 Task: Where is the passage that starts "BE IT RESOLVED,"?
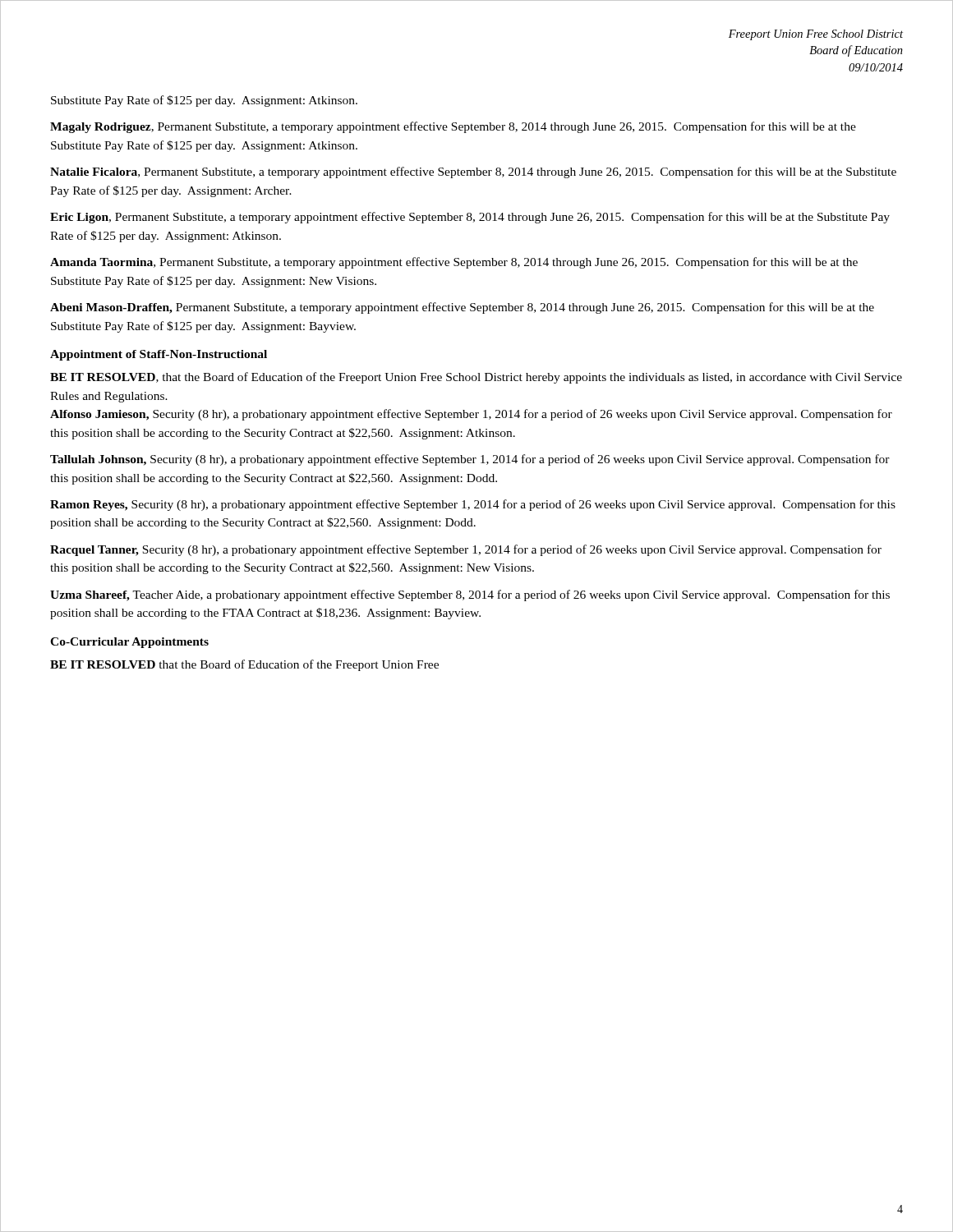[476, 404]
